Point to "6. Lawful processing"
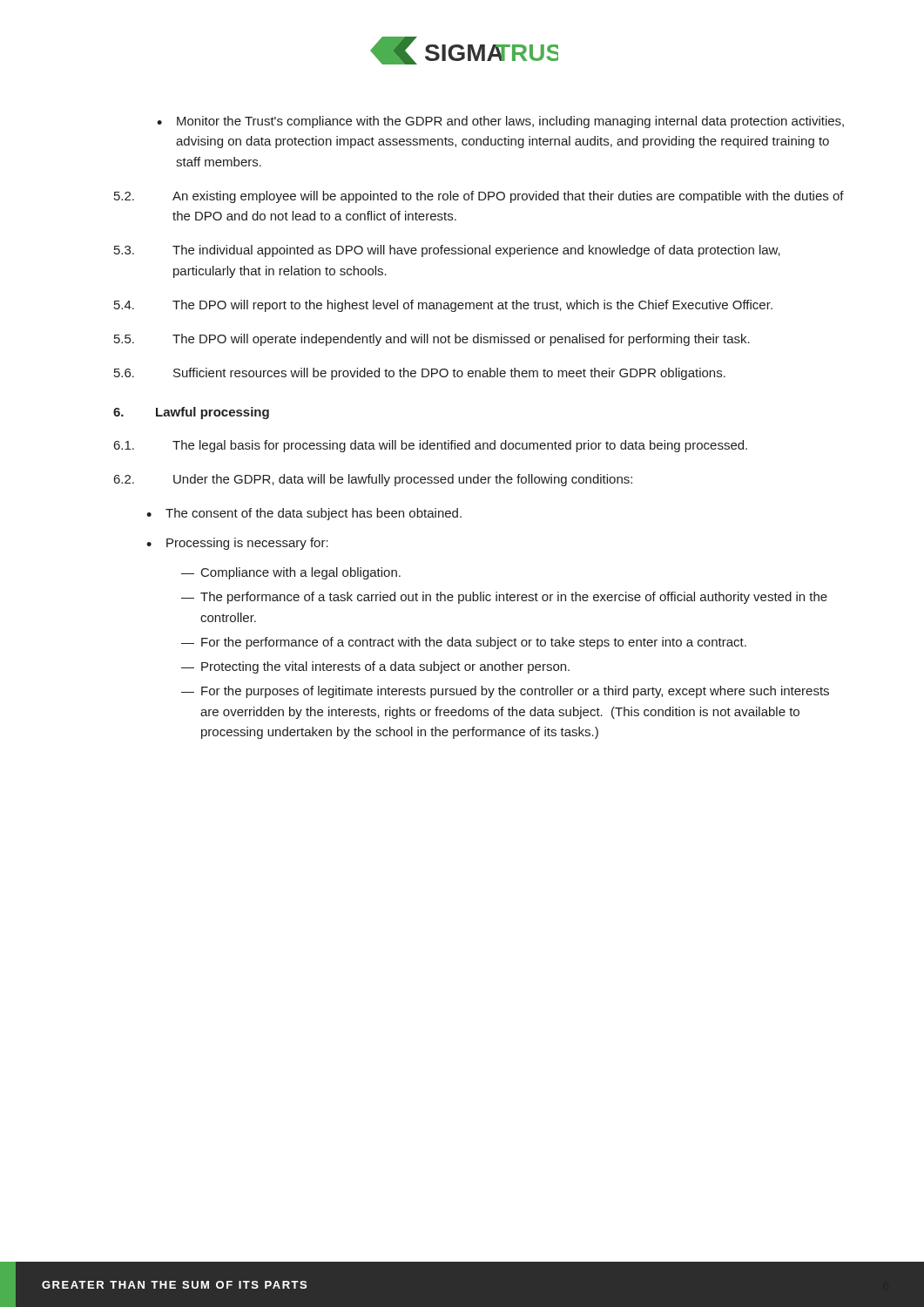Image resolution: width=924 pixels, height=1307 pixels. tap(191, 411)
